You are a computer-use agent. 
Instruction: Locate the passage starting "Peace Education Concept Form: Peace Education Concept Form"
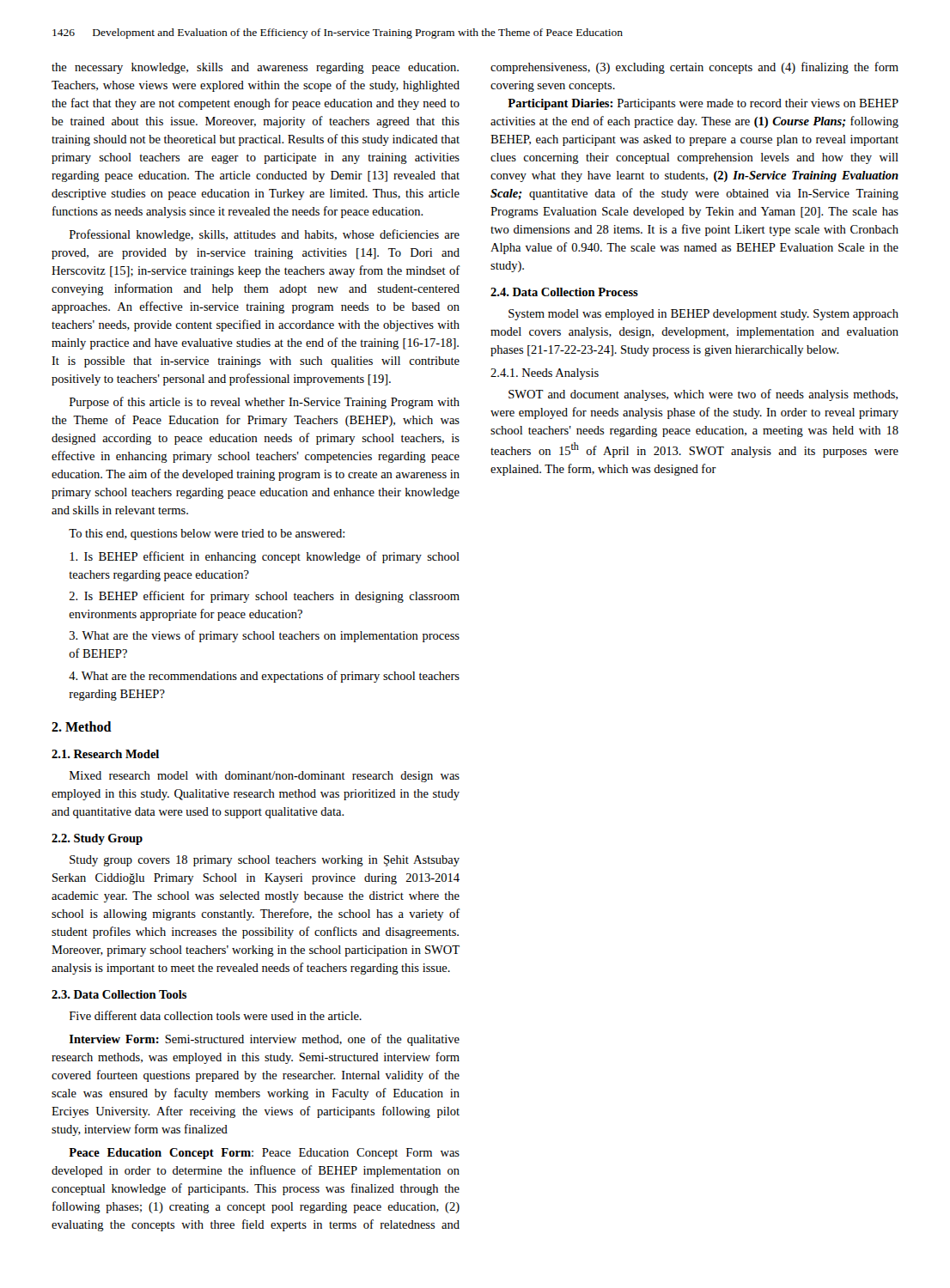pyautogui.click(x=241, y=67)
